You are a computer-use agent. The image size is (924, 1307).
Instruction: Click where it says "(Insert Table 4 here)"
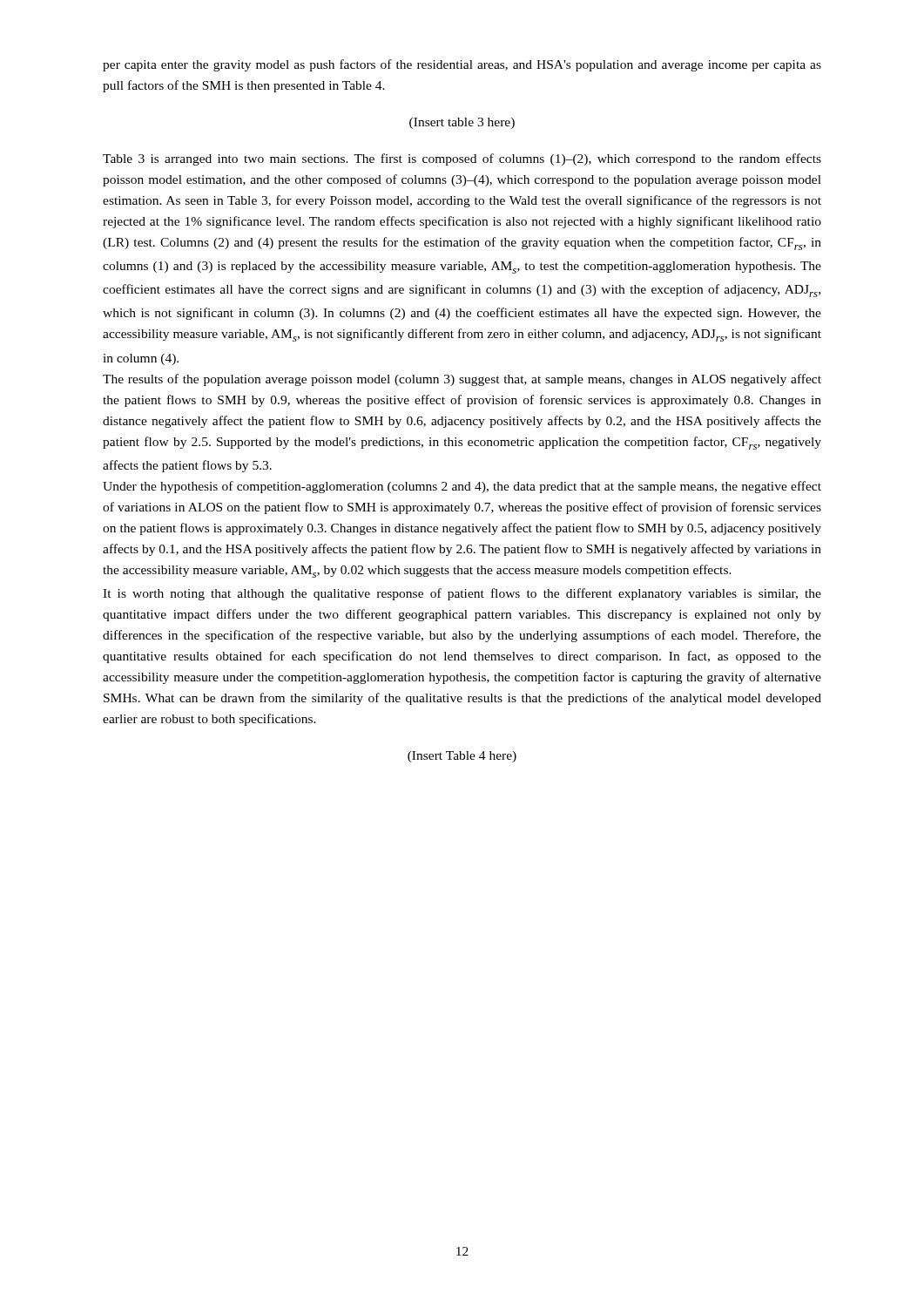(462, 755)
